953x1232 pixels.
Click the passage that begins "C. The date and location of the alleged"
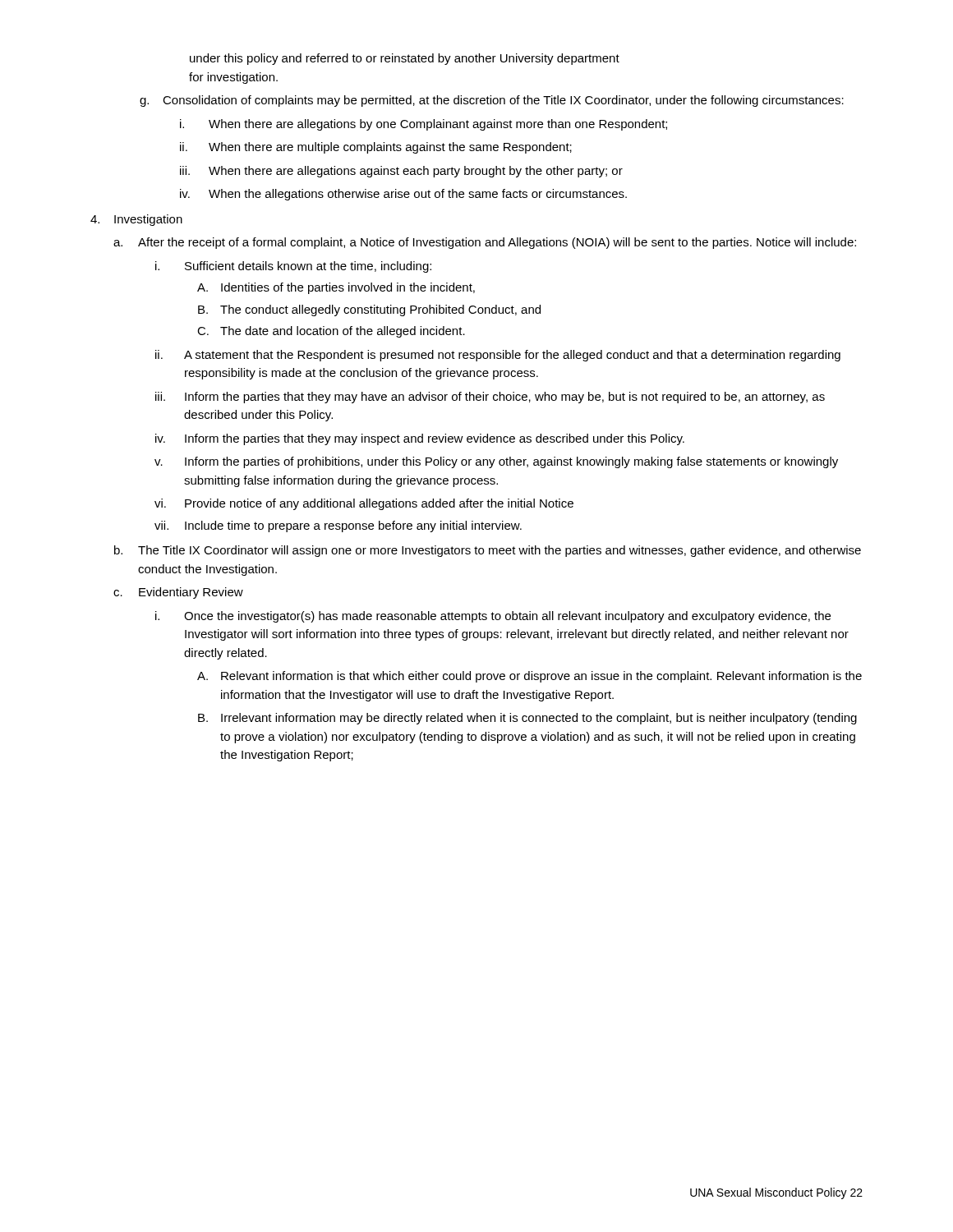331,332
